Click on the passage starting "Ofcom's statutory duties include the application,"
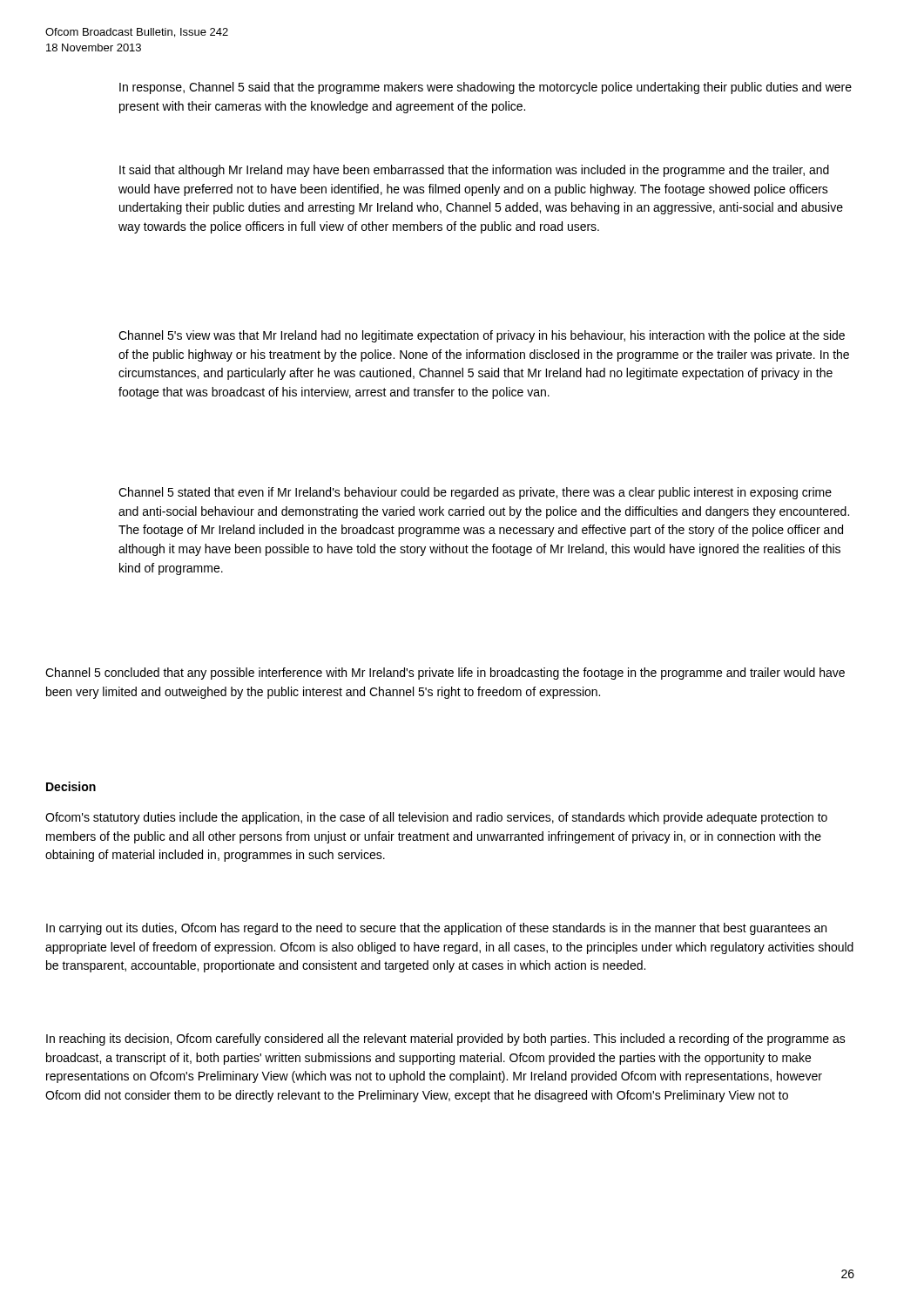Viewport: 924px width, 1307px height. pos(436,836)
